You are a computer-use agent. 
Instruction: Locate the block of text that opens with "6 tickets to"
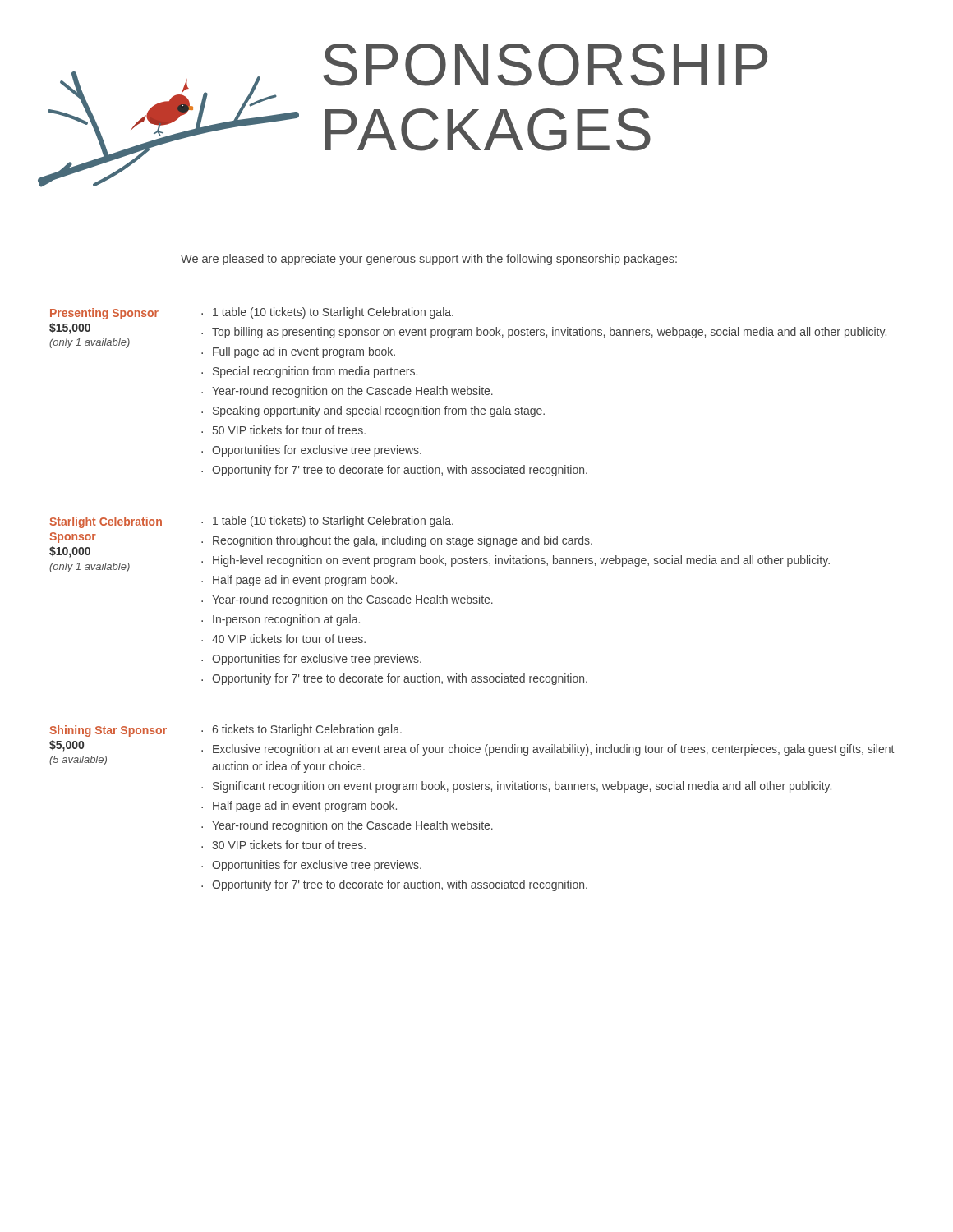pyautogui.click(x=307, y=729)
